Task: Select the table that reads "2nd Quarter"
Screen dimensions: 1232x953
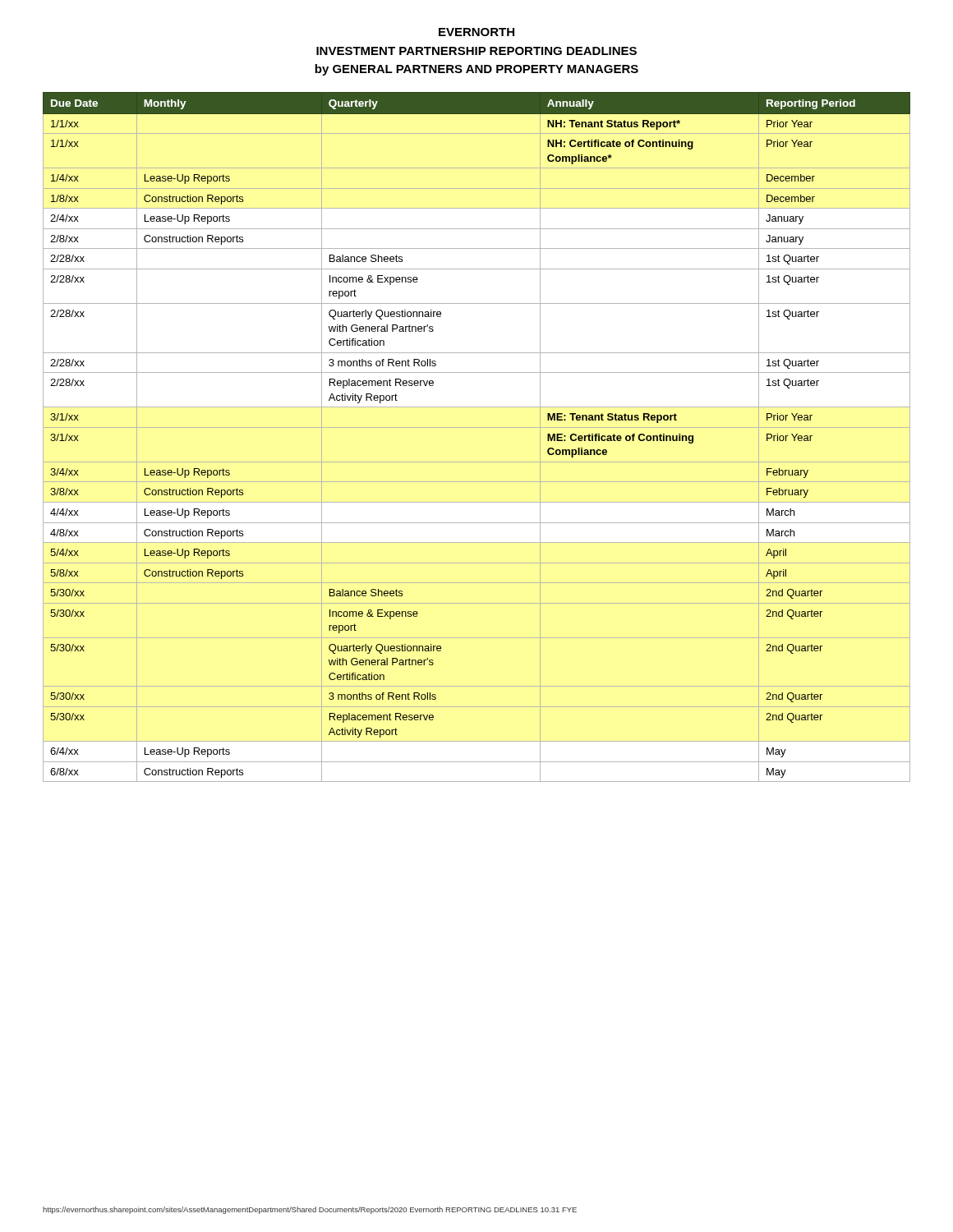Action: click(476, 437)
